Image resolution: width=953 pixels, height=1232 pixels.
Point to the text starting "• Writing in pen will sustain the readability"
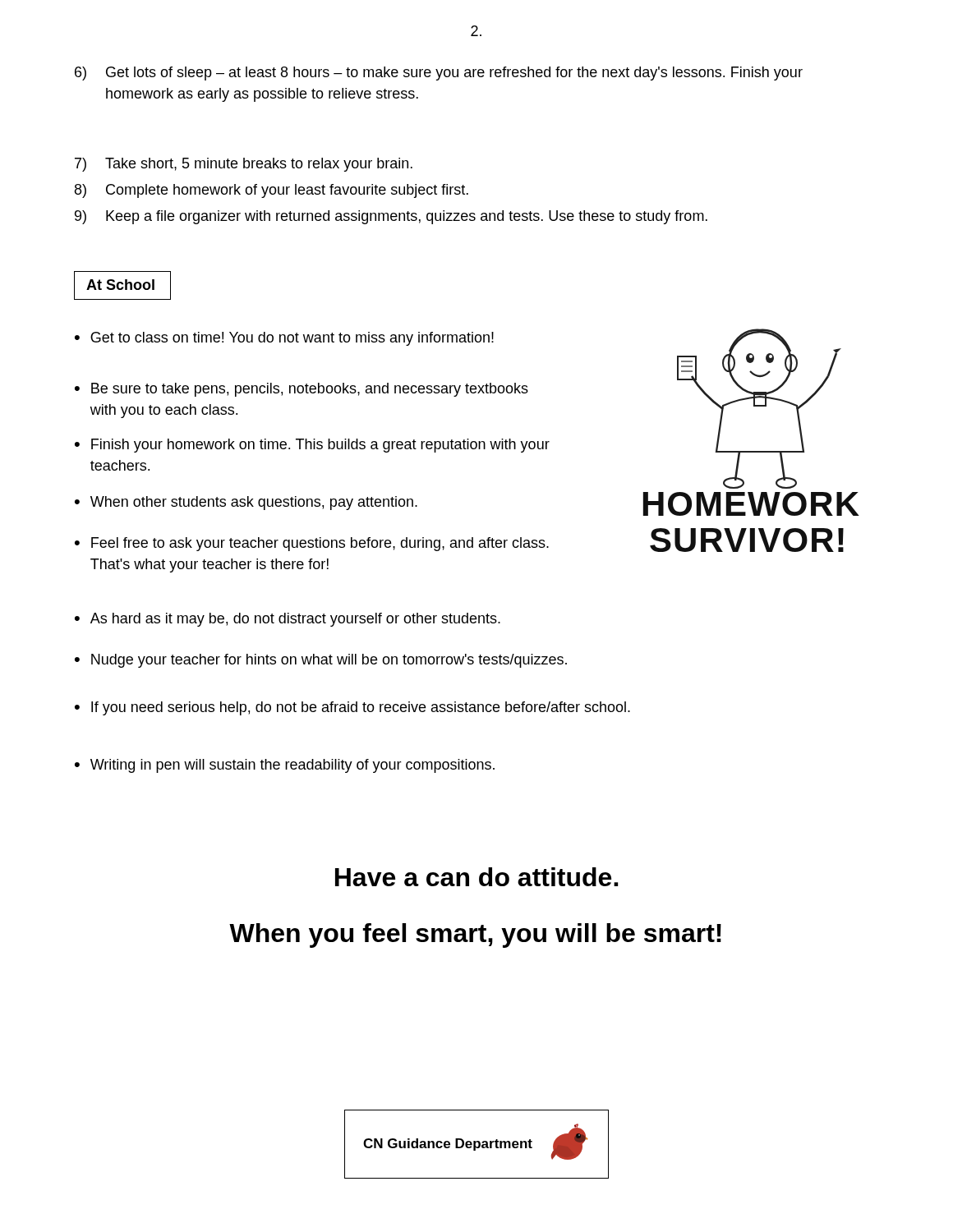(x=472, y=765)
